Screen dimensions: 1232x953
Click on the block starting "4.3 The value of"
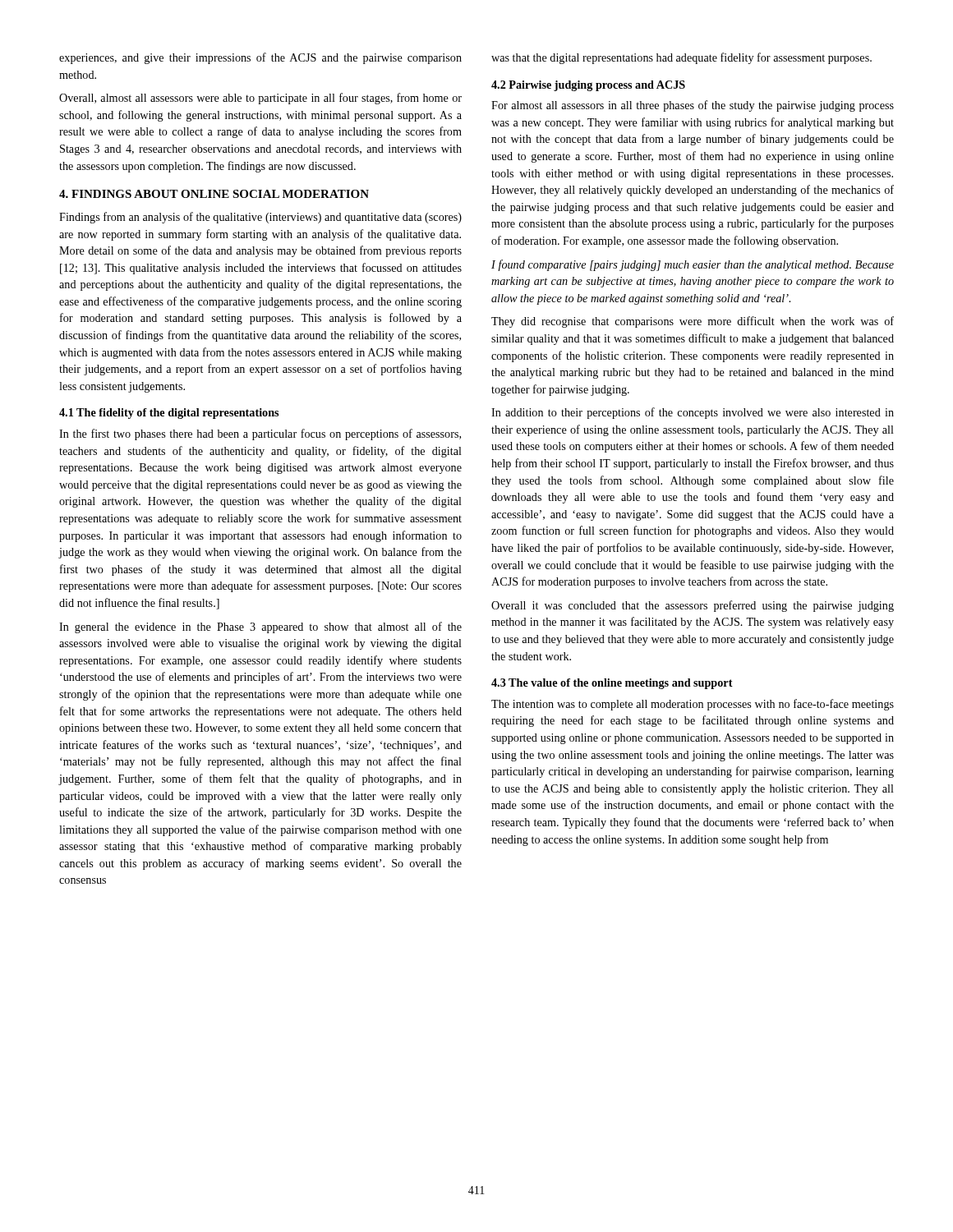pos(693,683)
